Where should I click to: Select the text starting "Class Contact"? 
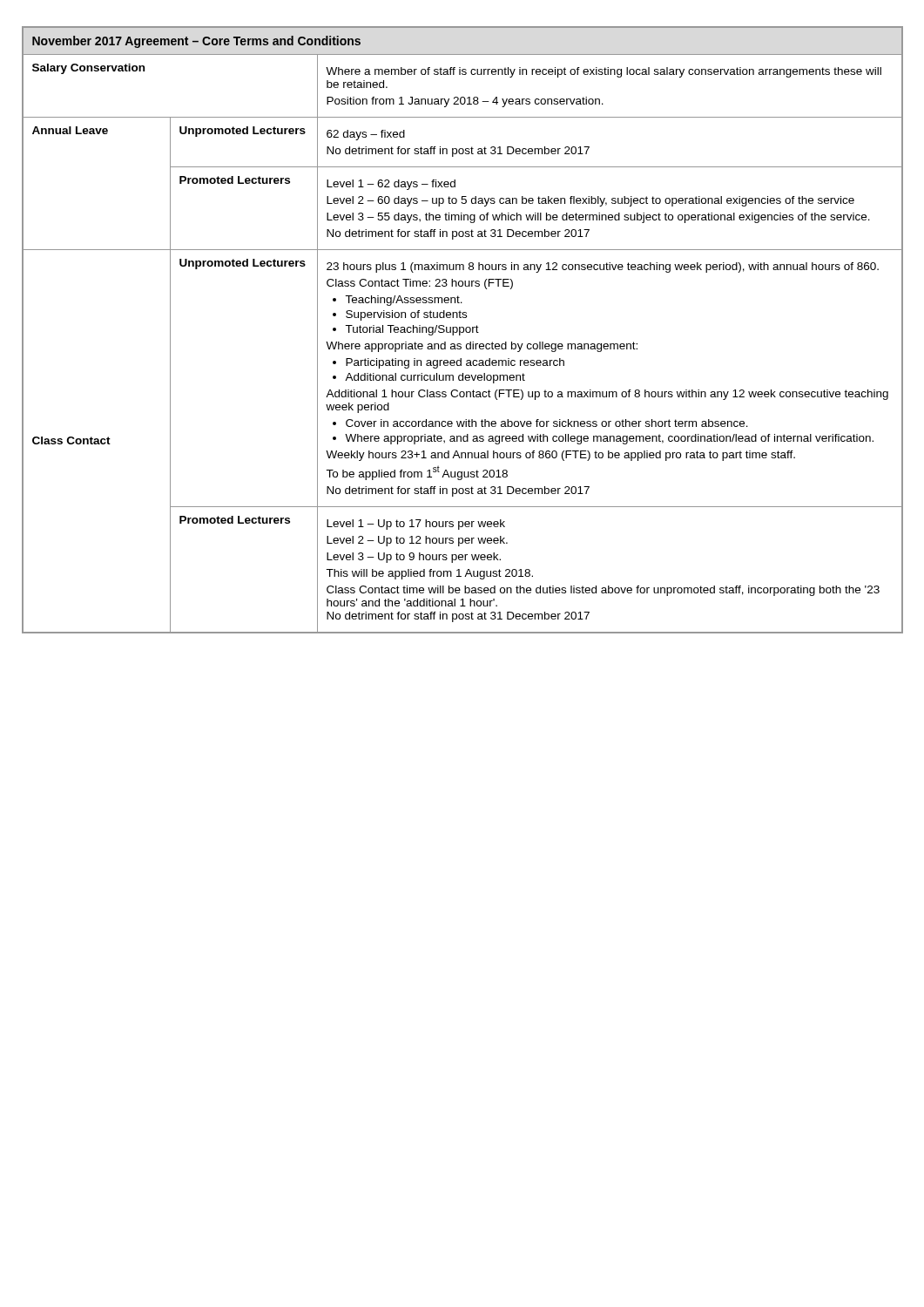(x=71, y=441)
